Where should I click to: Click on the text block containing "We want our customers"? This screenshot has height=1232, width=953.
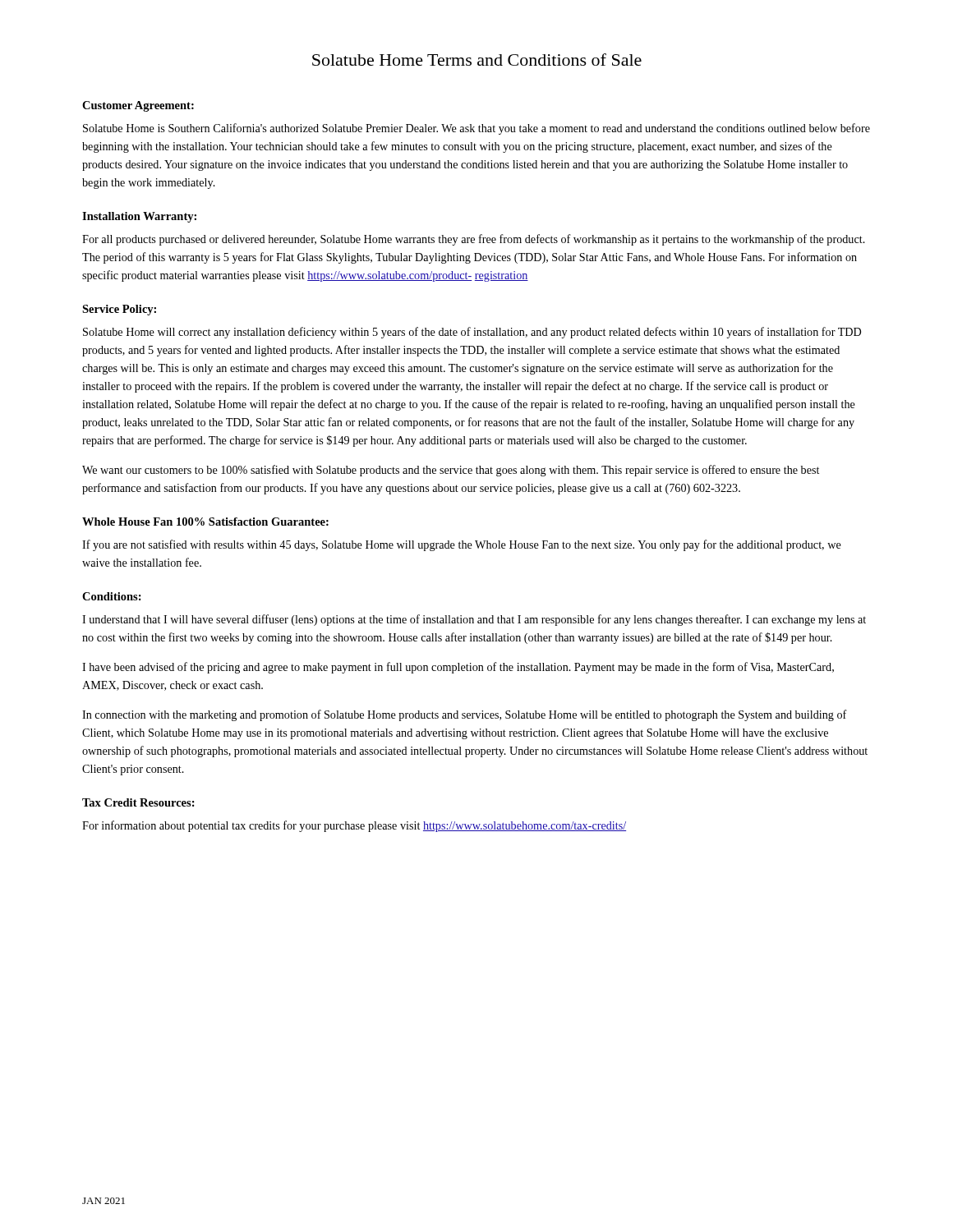[x=451, y=479]
